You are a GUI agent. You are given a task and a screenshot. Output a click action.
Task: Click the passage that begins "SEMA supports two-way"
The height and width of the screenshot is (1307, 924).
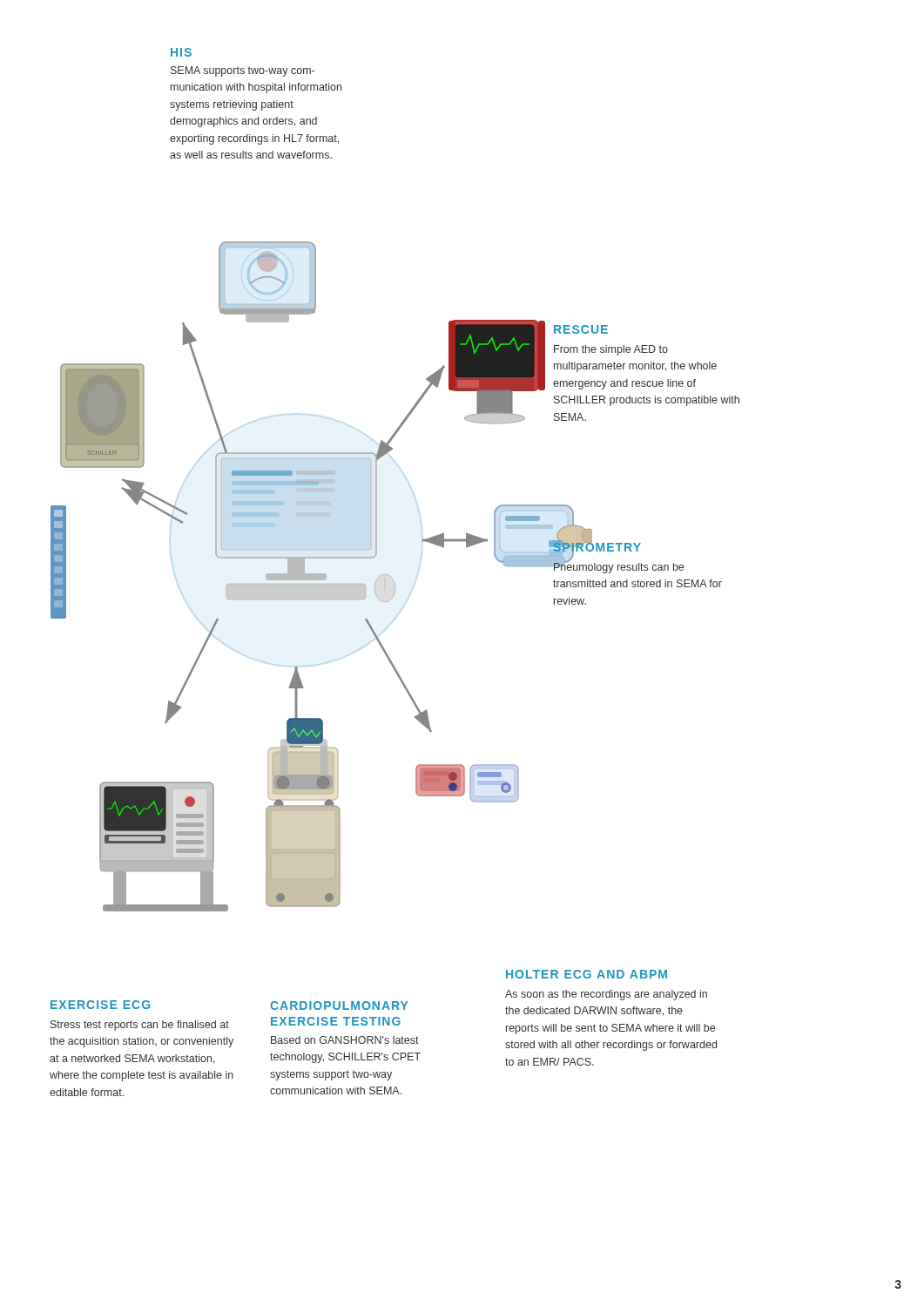pyautogui.click(x=256, y=113)
